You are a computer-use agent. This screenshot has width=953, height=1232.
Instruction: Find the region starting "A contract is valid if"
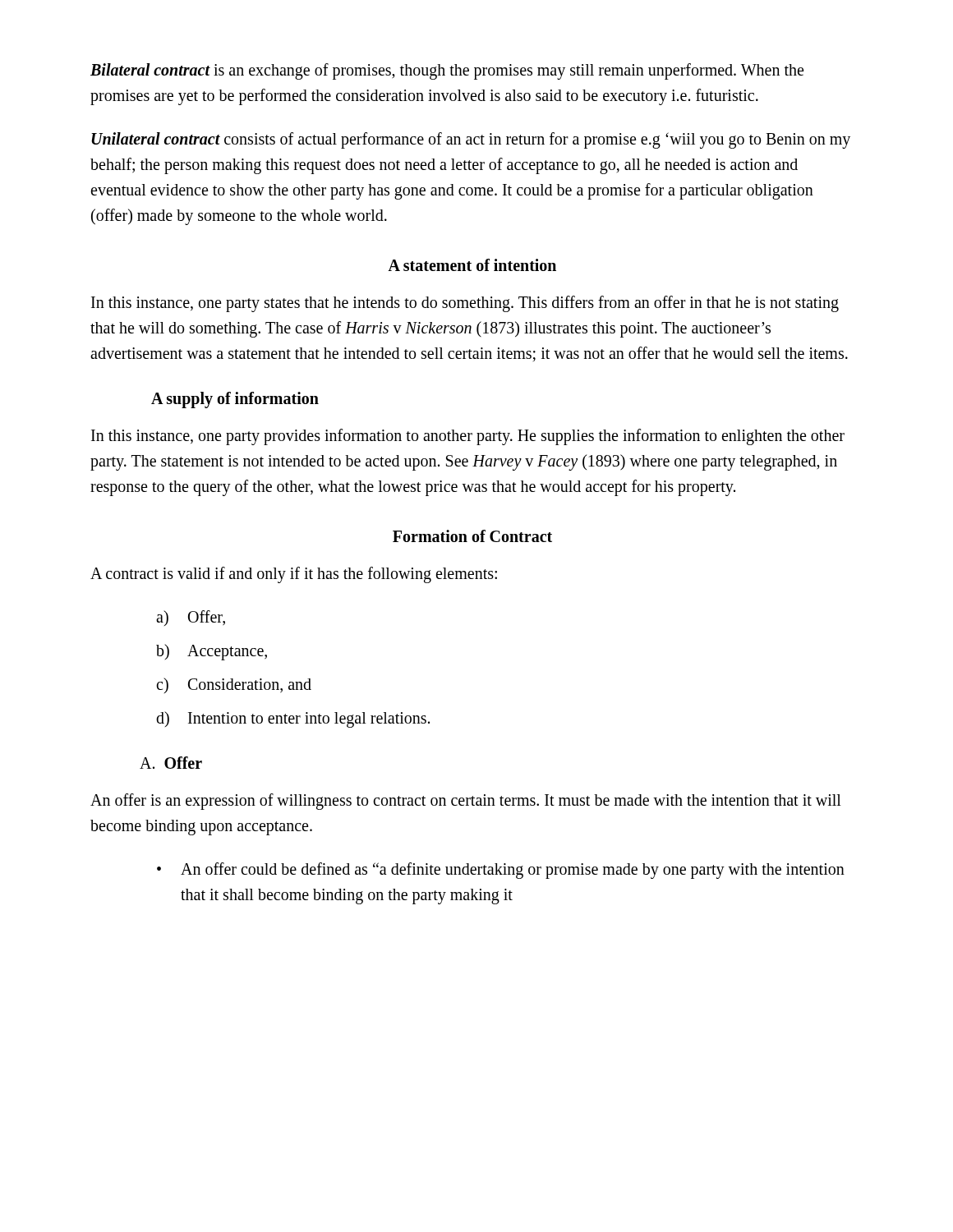(294, 573)
